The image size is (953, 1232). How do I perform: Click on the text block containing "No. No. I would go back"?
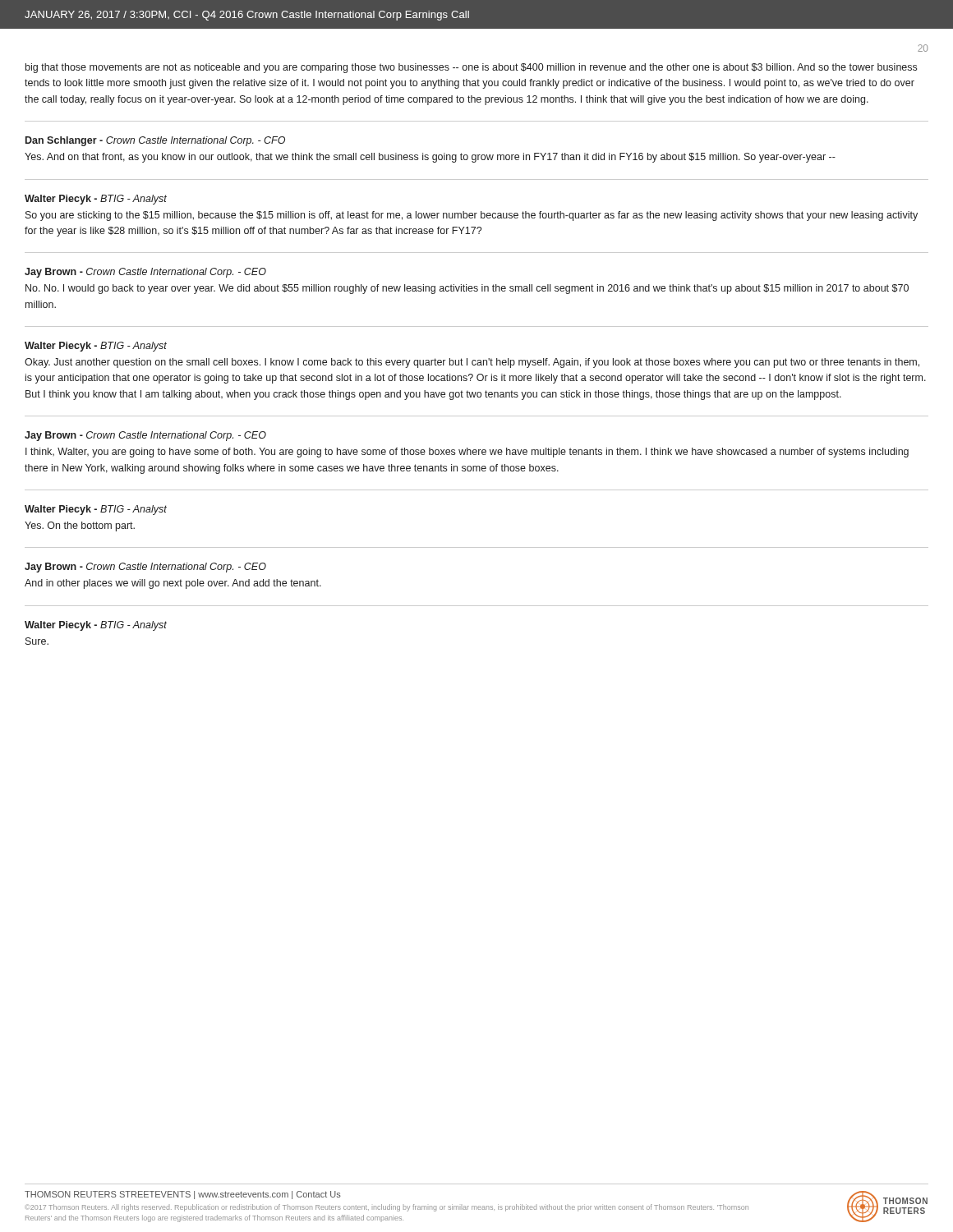click(467, 296)
